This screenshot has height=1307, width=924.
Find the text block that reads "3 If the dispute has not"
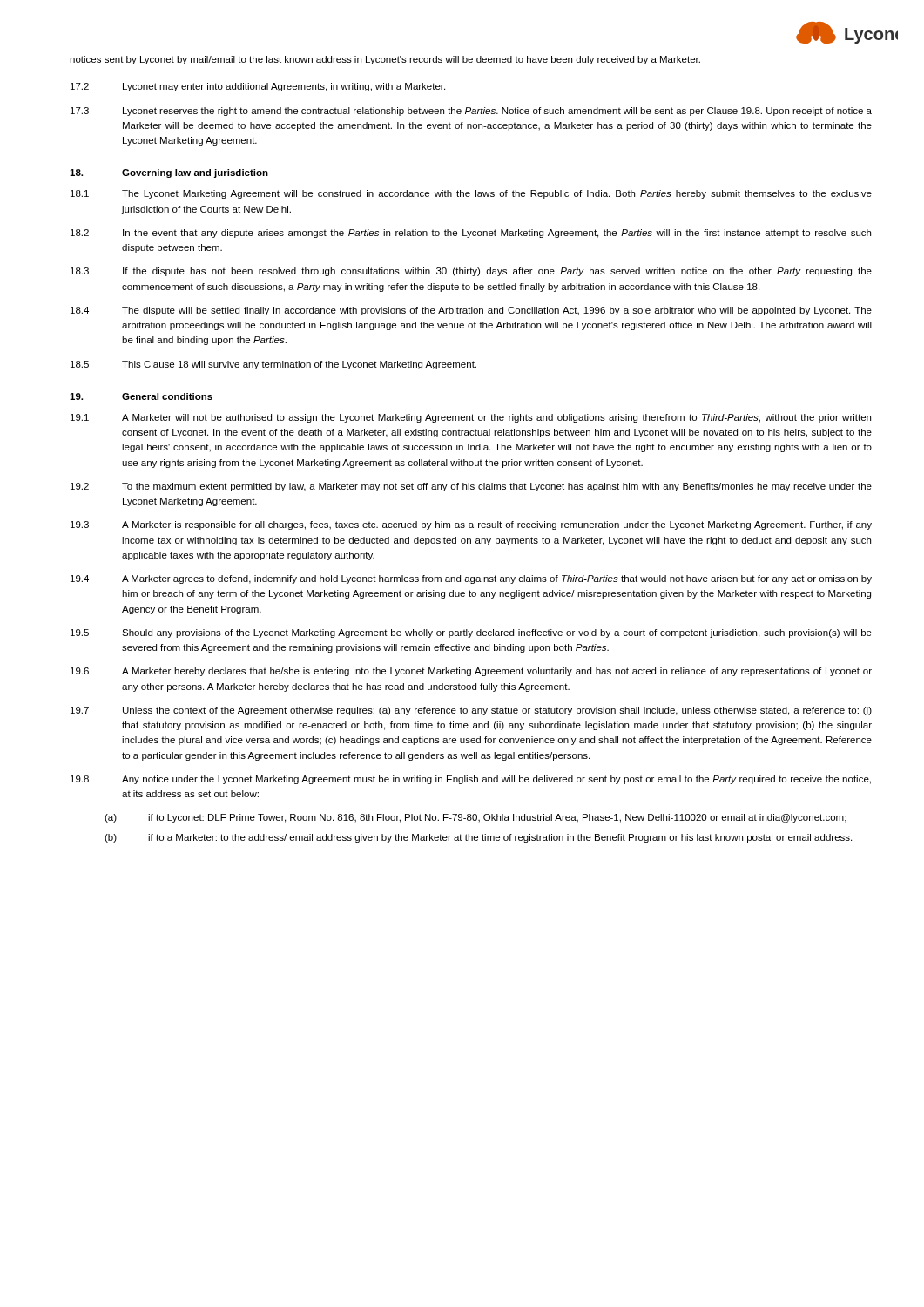point(471,279)
